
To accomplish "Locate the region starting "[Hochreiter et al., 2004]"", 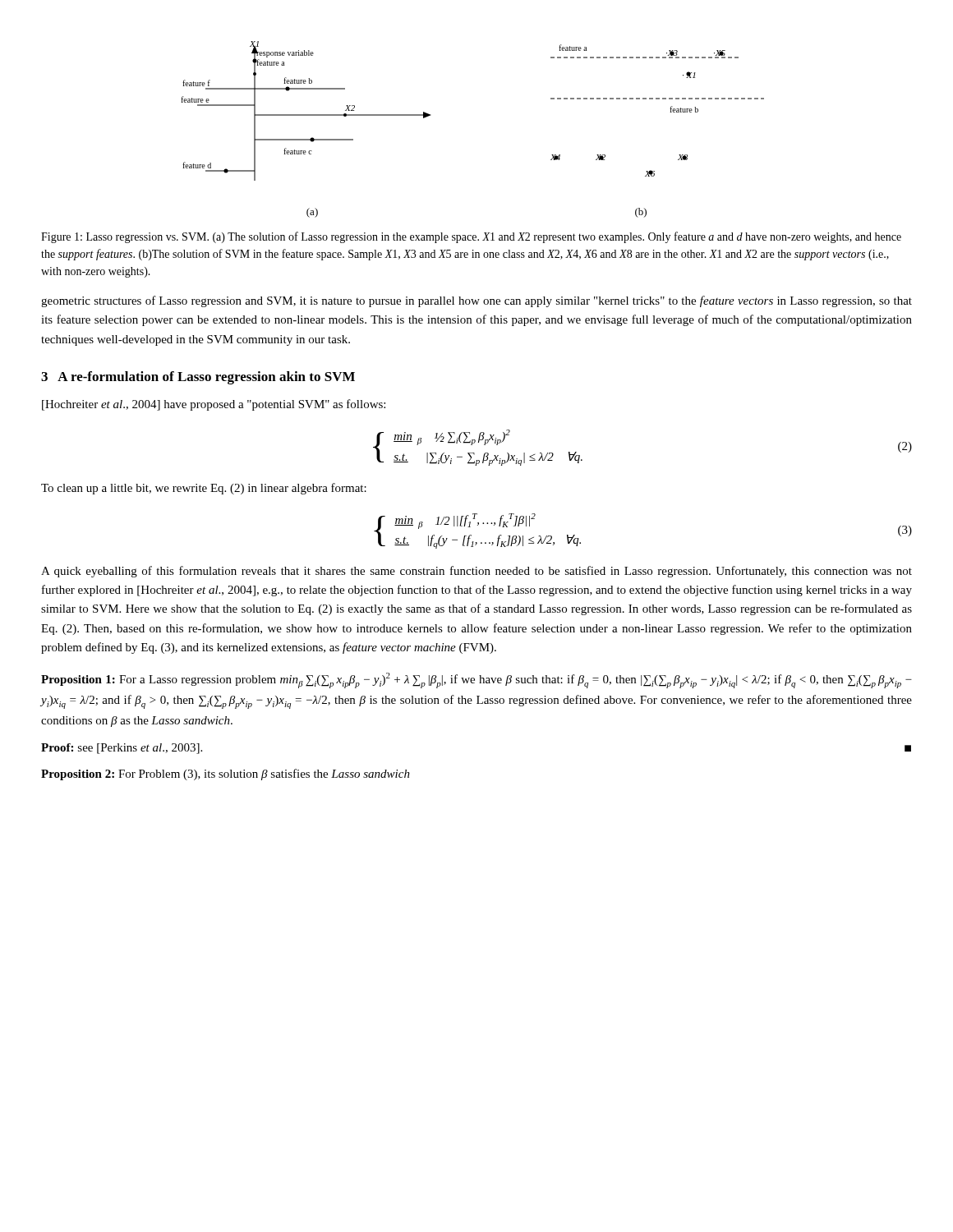I will [x=214, y=404].
